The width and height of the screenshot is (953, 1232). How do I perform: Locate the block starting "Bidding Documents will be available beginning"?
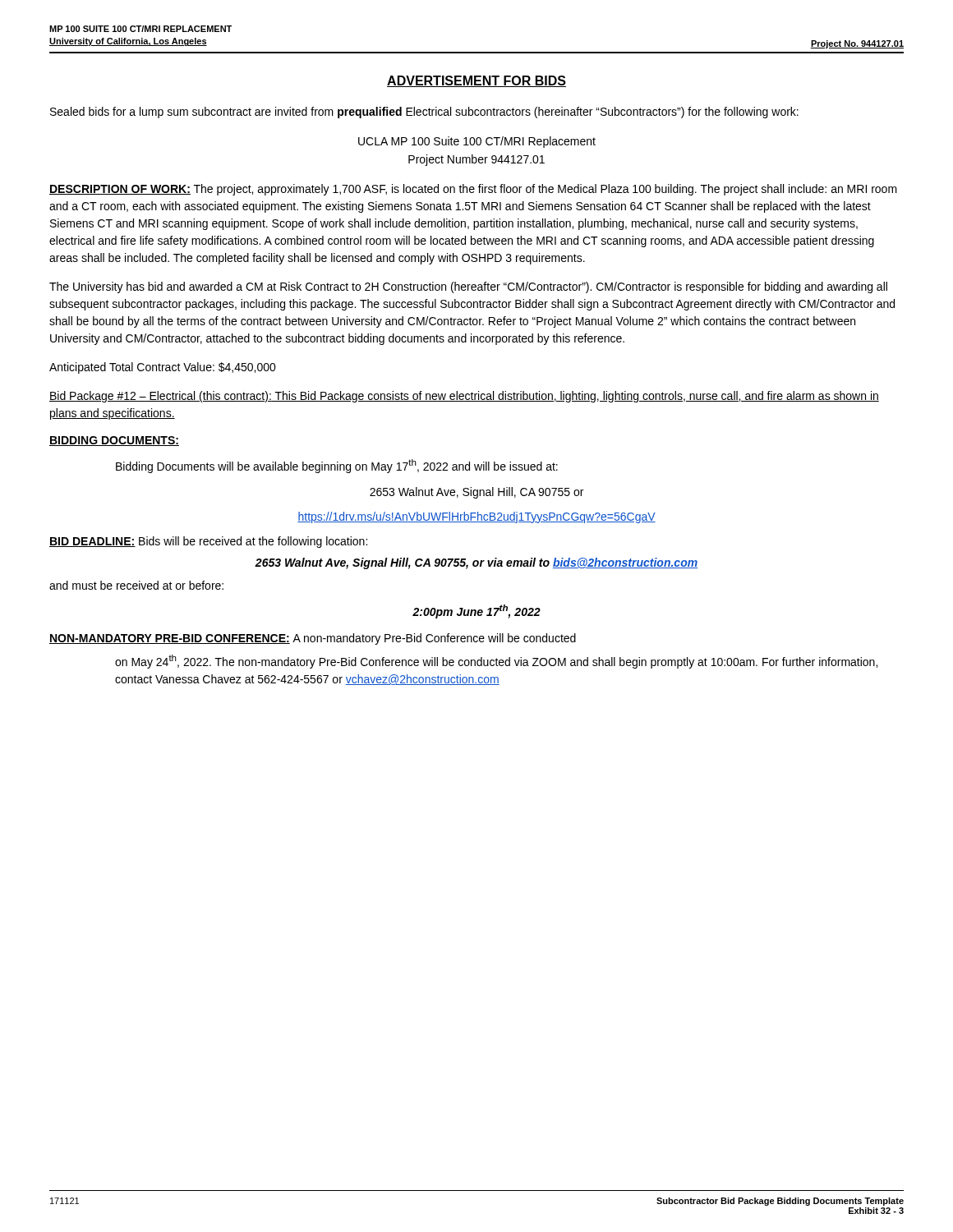coord(337,465)
